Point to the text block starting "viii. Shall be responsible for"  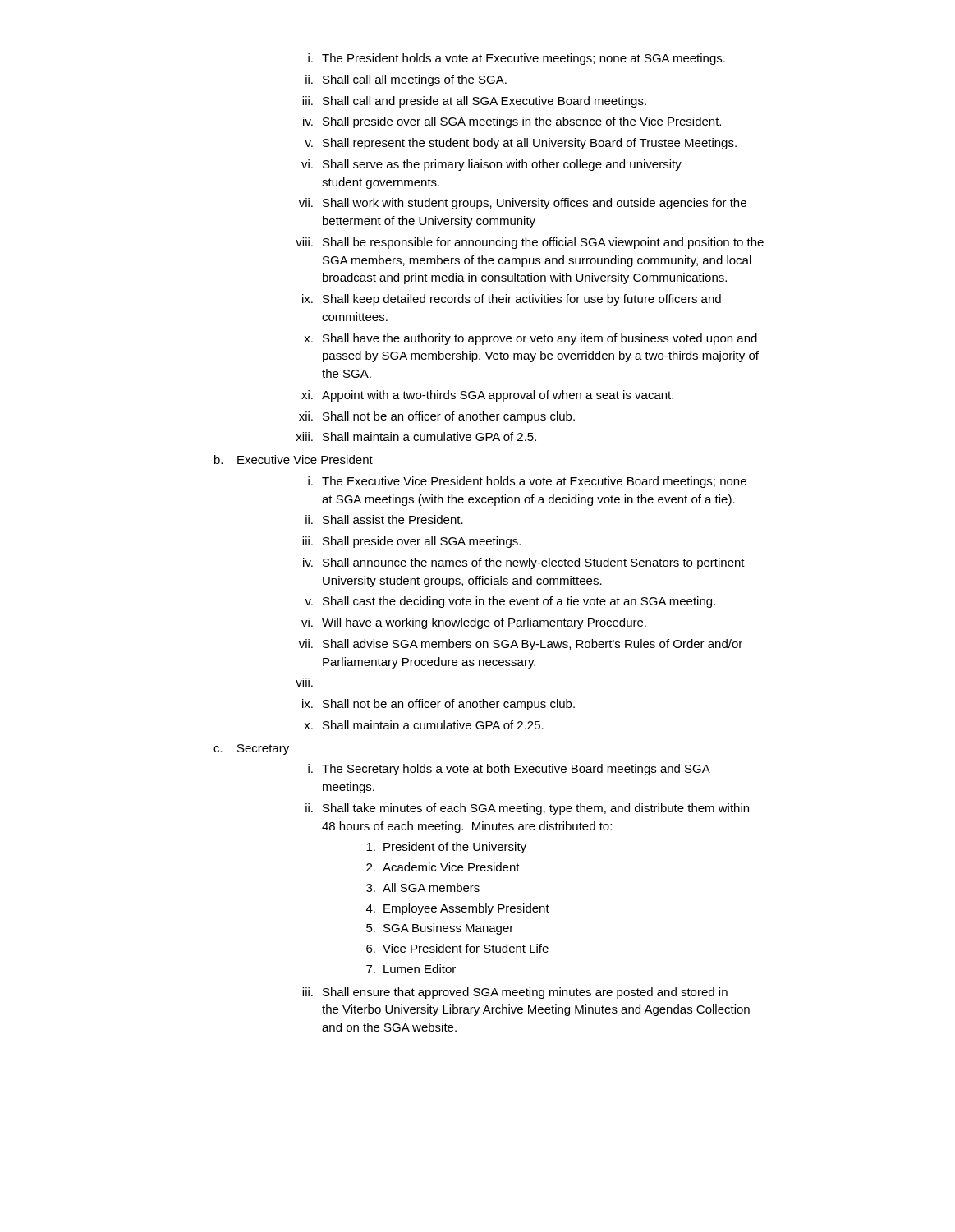517,260
